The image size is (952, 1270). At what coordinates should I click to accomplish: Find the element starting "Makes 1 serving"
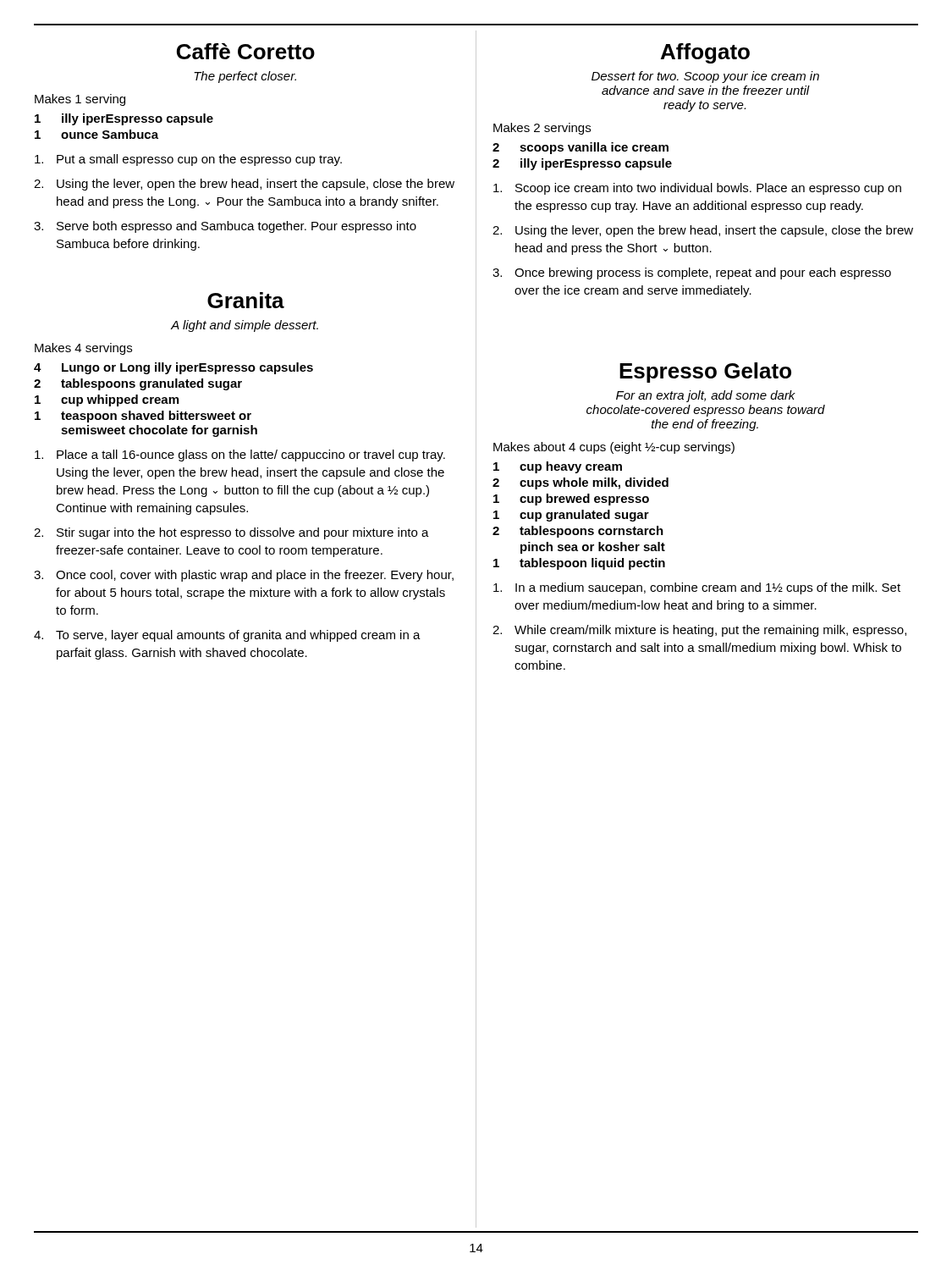(x=80, y=100)
